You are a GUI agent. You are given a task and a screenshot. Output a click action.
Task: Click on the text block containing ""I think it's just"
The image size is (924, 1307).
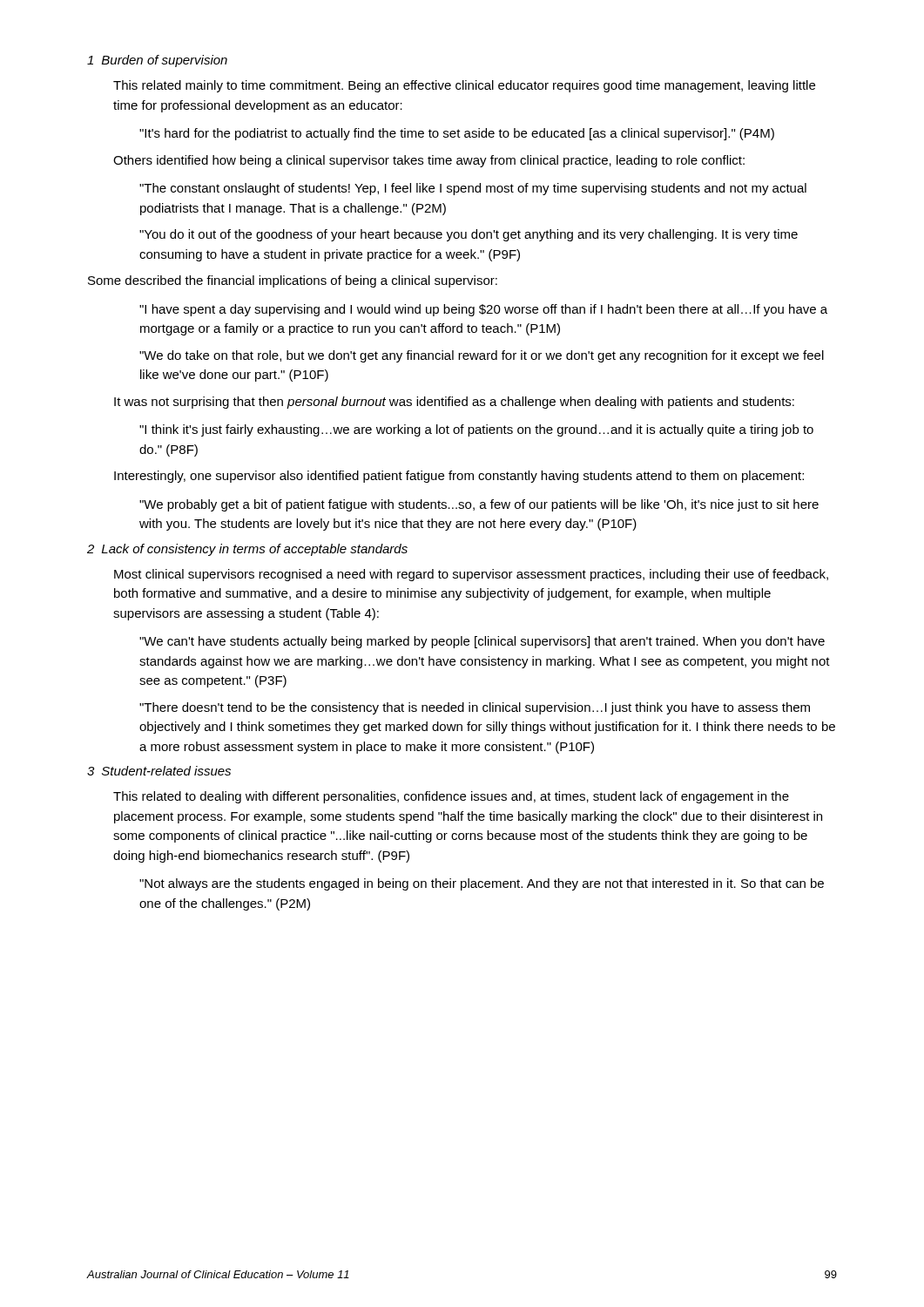[x=477, y=439]
